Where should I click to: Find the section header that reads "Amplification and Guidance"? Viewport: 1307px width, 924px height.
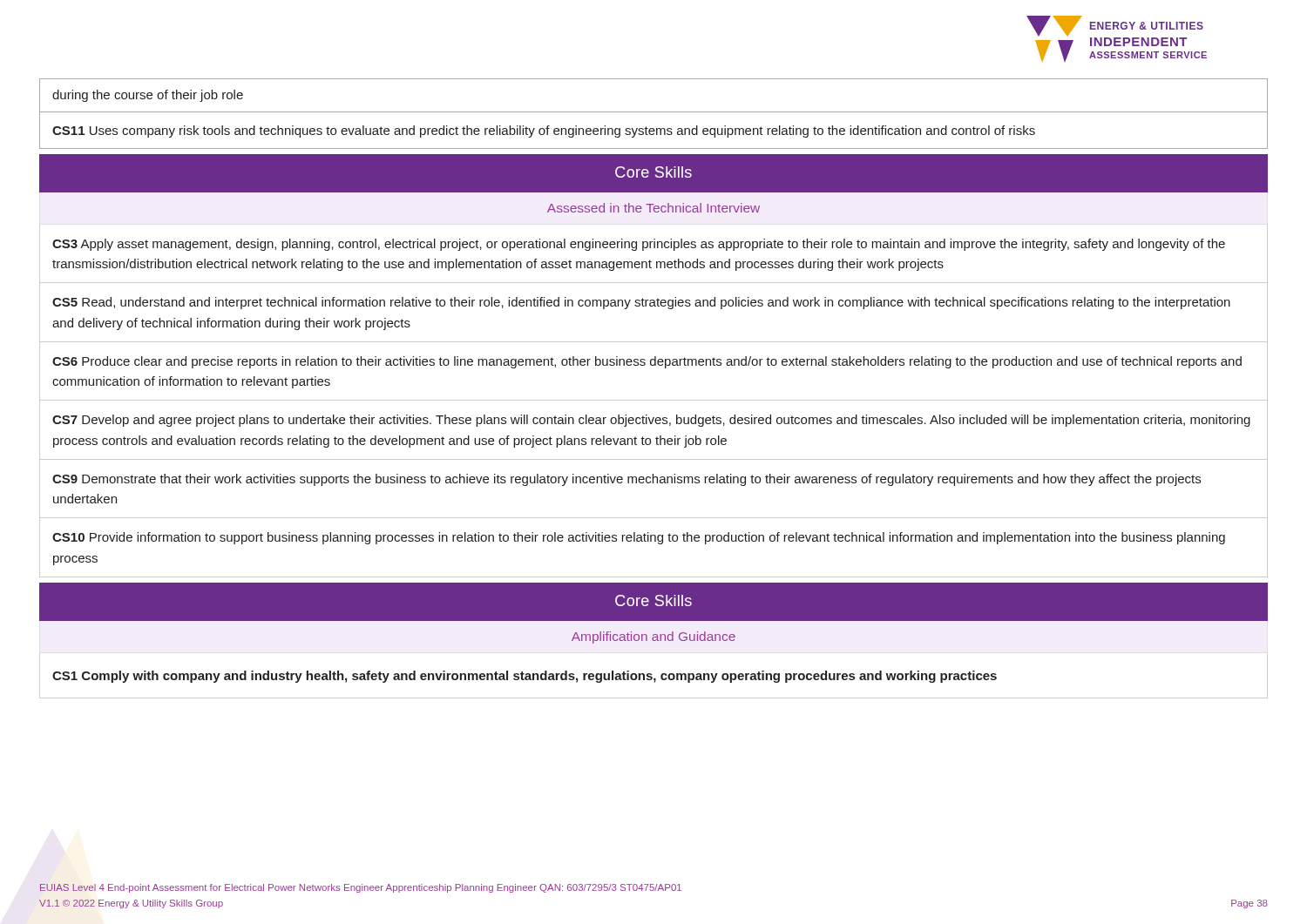coord(654,636)
